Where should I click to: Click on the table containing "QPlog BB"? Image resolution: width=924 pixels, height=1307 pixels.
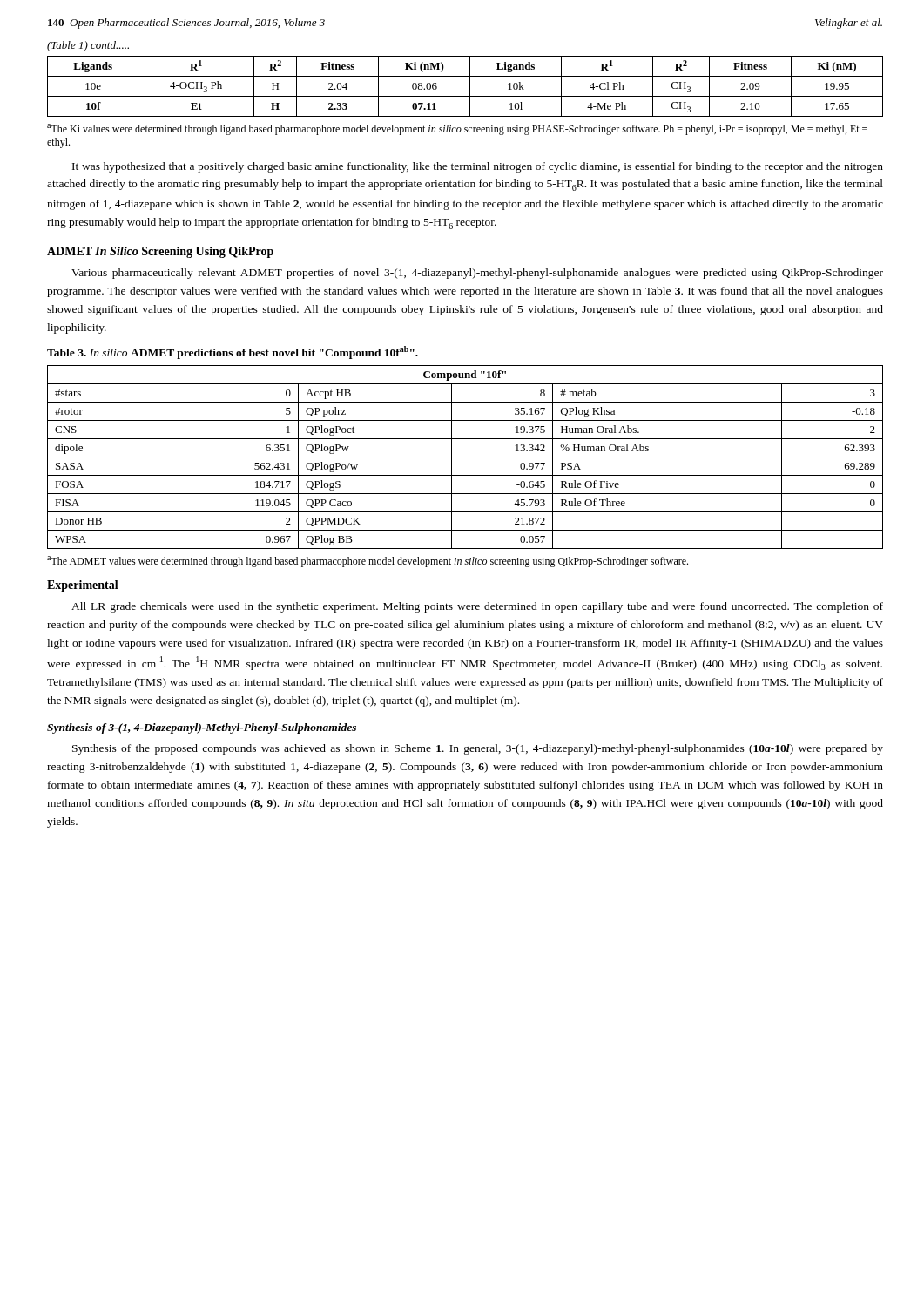click(x=465, y=457)
